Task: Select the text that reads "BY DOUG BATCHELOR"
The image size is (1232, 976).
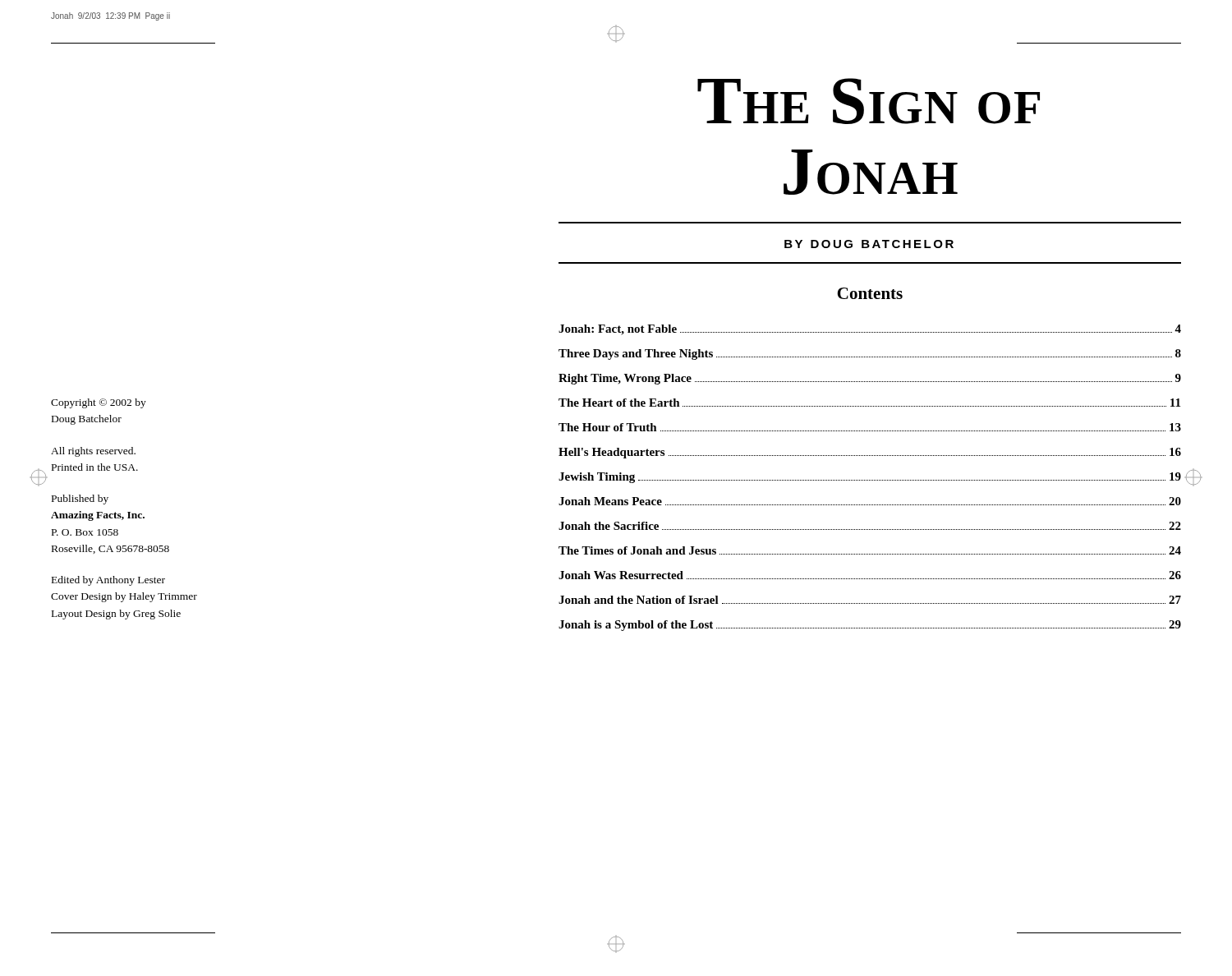Action: pyautogui.click(x=870, y=244)
